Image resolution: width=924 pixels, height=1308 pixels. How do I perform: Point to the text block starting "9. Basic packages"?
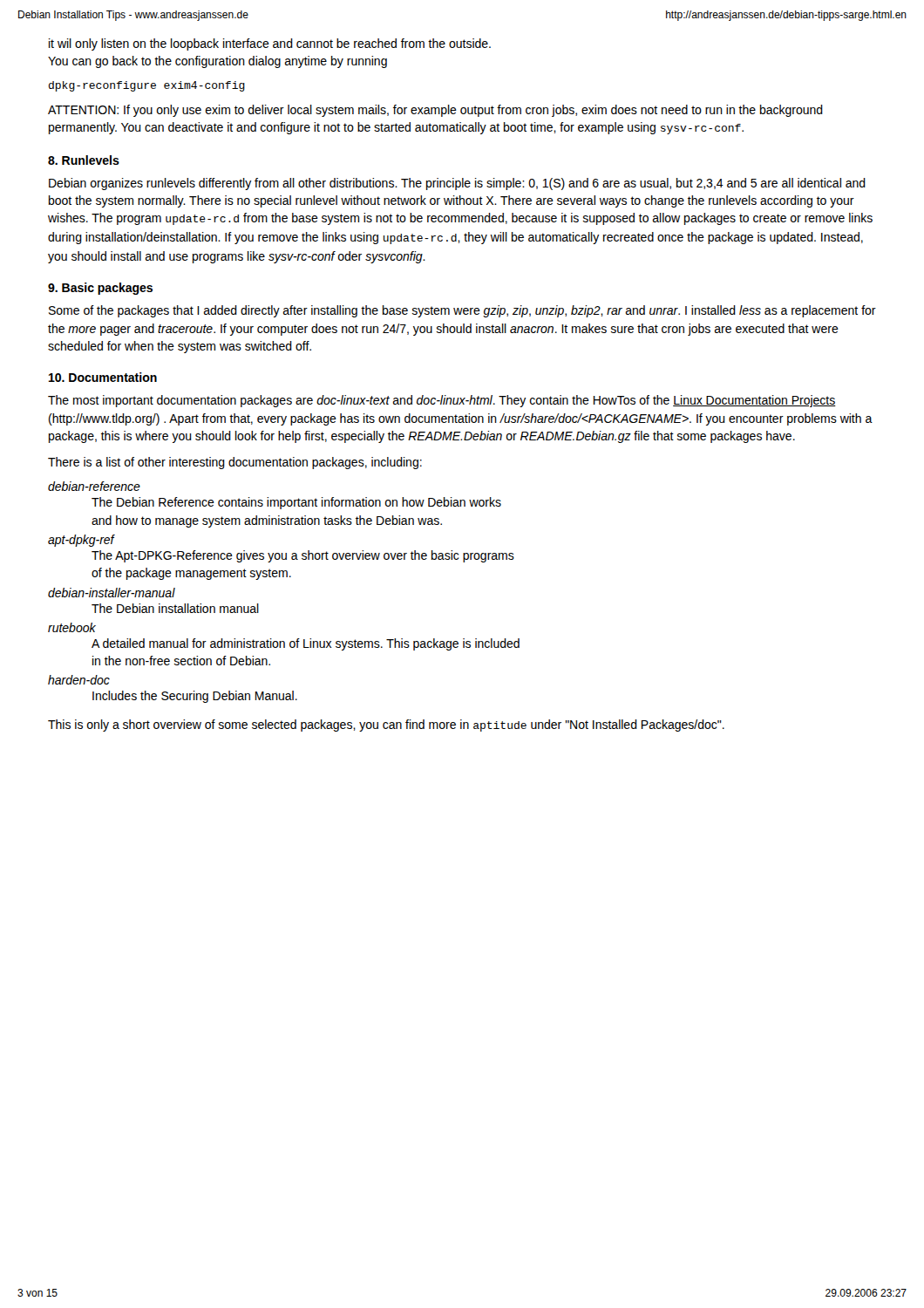click(101, 288)
